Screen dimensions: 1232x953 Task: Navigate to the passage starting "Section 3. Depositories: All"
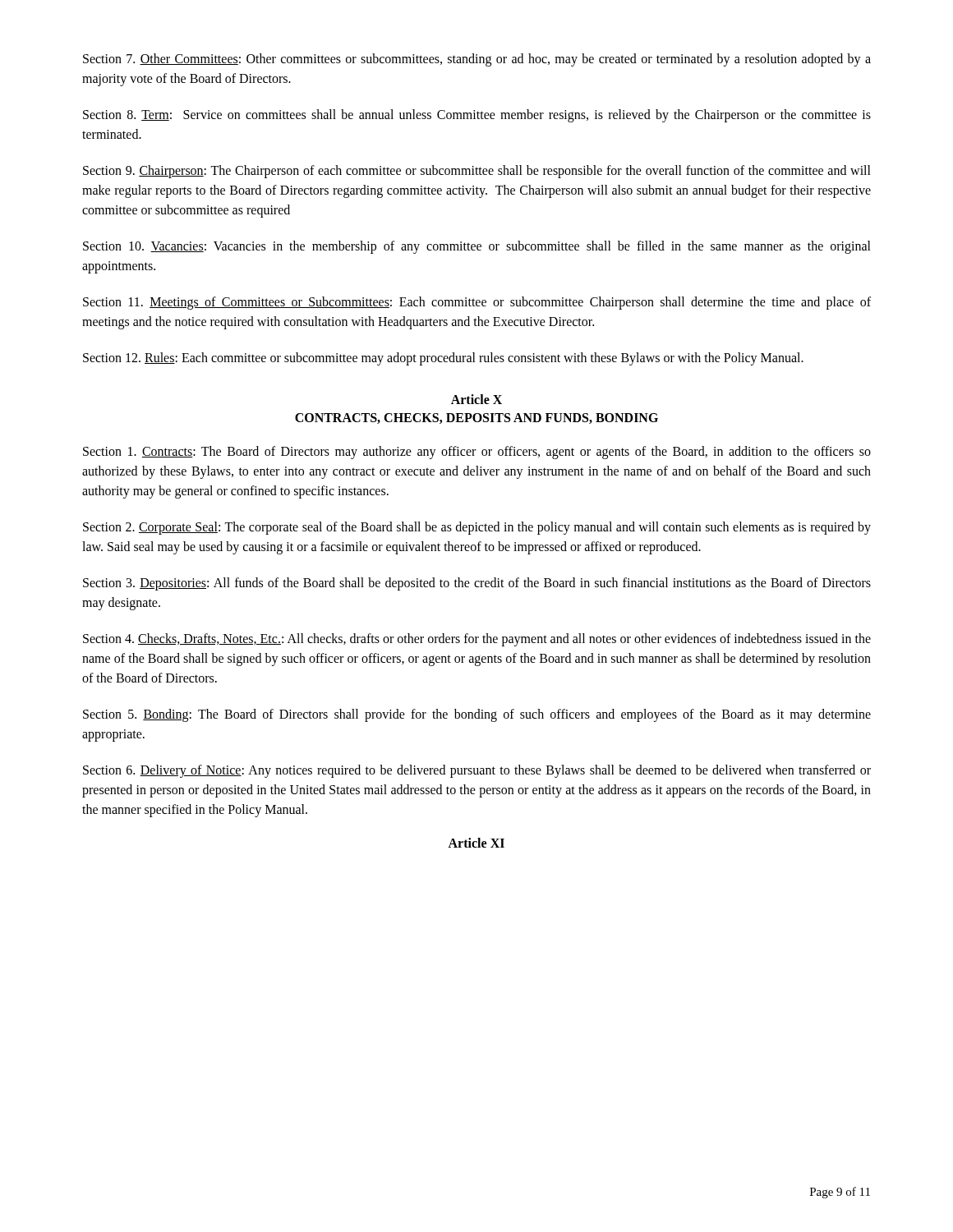(x=476, y=593)
